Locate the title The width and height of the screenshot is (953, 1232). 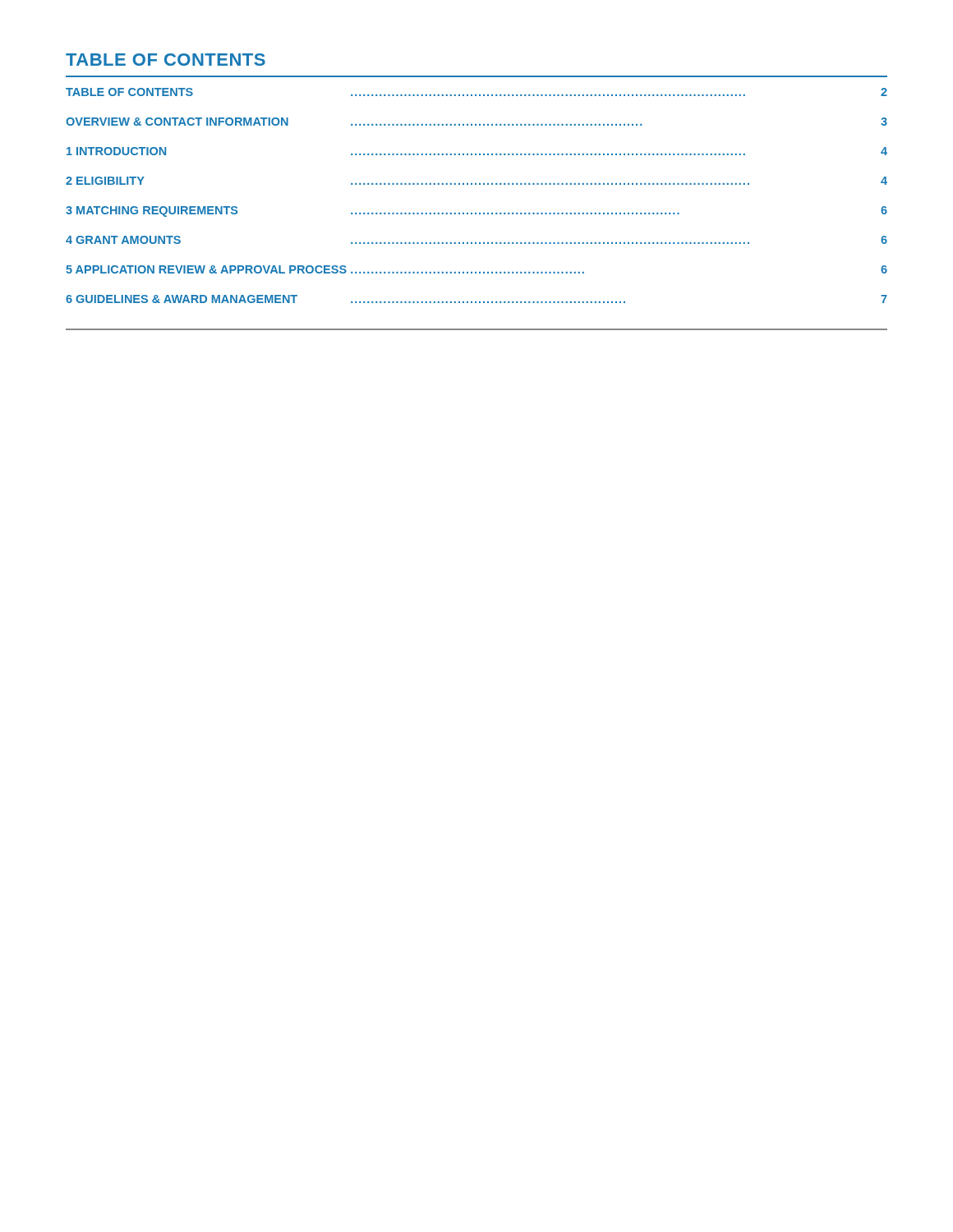166,60
